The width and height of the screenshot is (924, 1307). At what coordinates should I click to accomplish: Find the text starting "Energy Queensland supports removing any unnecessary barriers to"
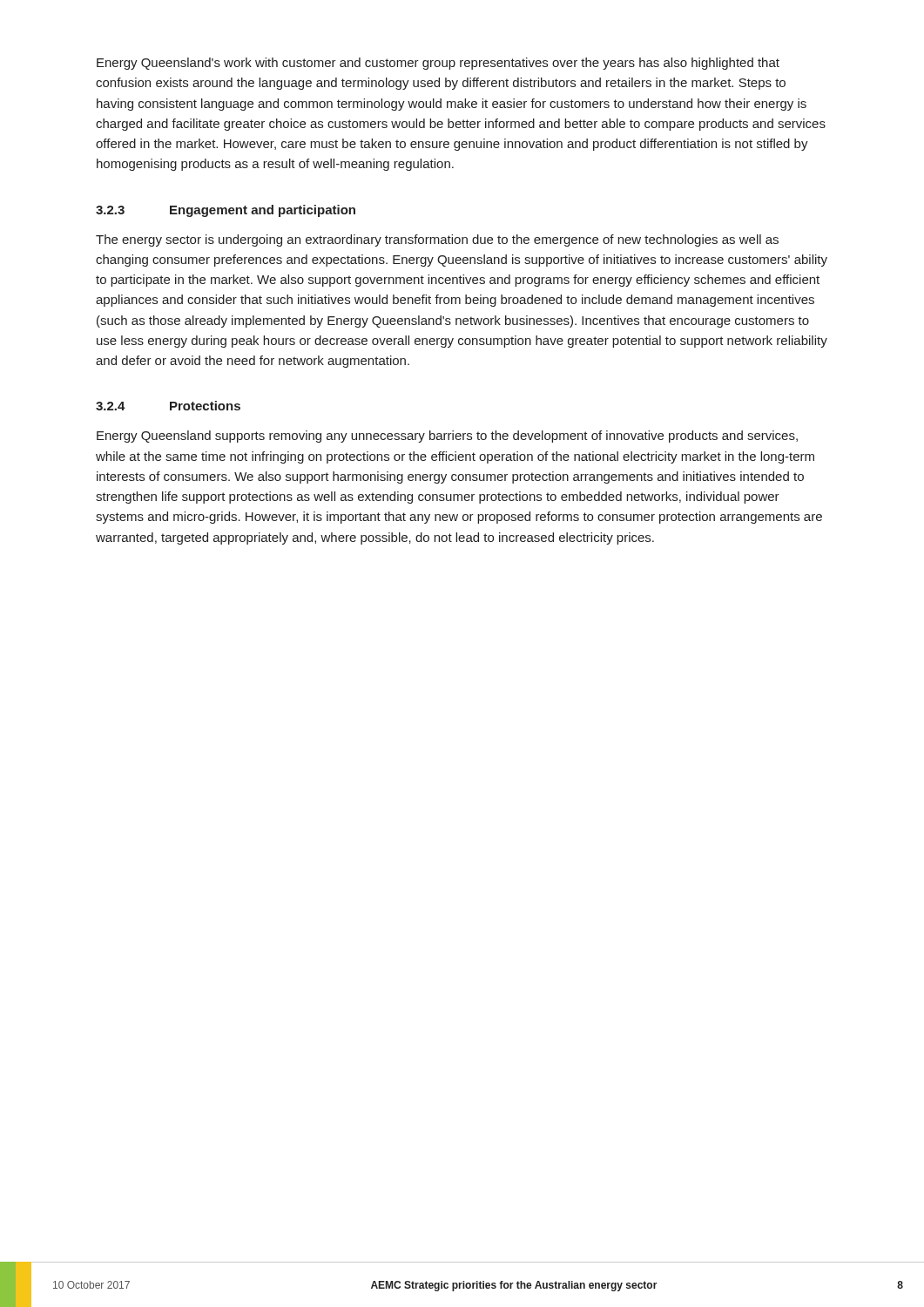(x=459, y=486)
